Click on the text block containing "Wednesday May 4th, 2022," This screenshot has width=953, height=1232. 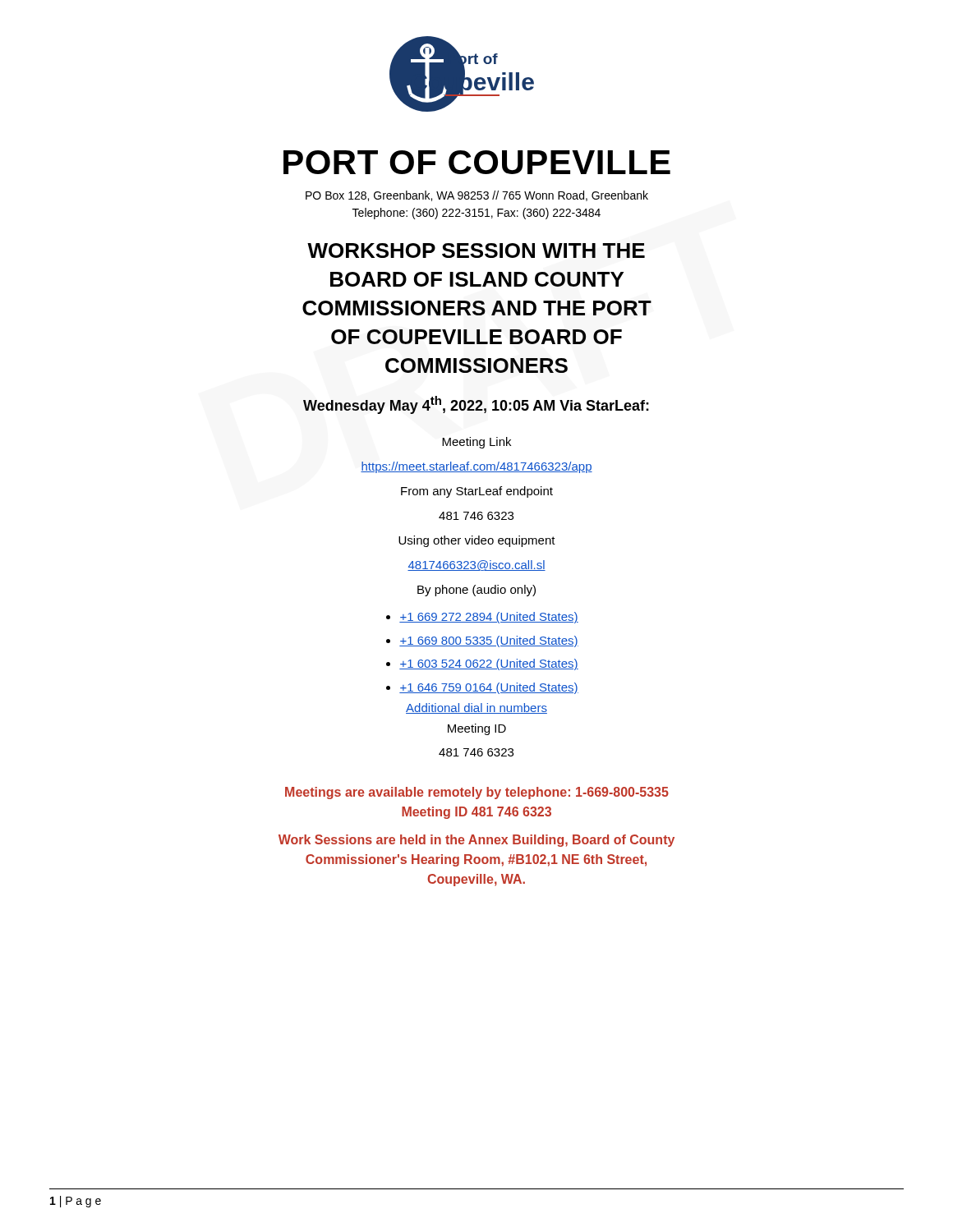point(476,404)
